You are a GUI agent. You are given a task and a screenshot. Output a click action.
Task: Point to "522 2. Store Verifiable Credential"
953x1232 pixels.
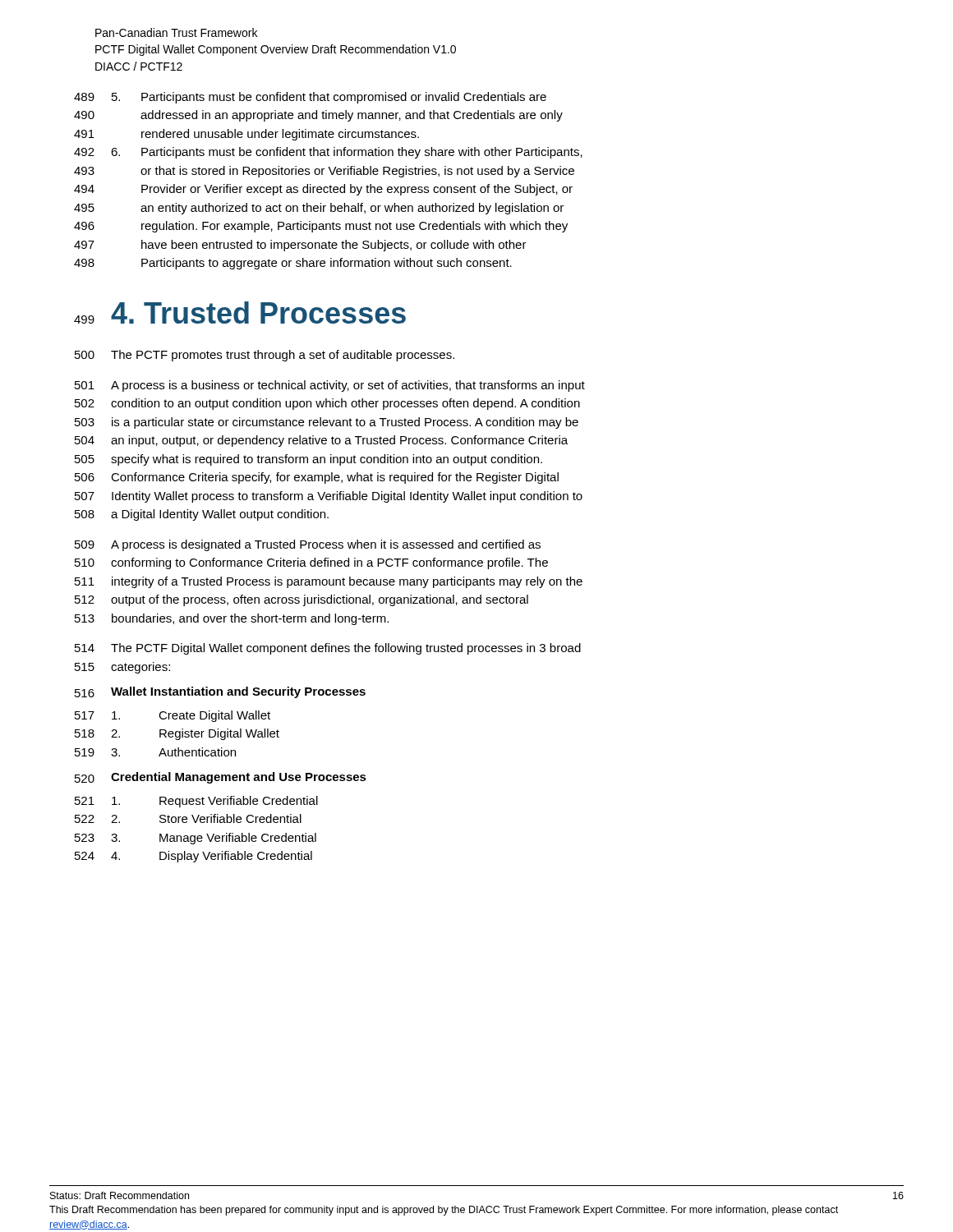(188, 818)
